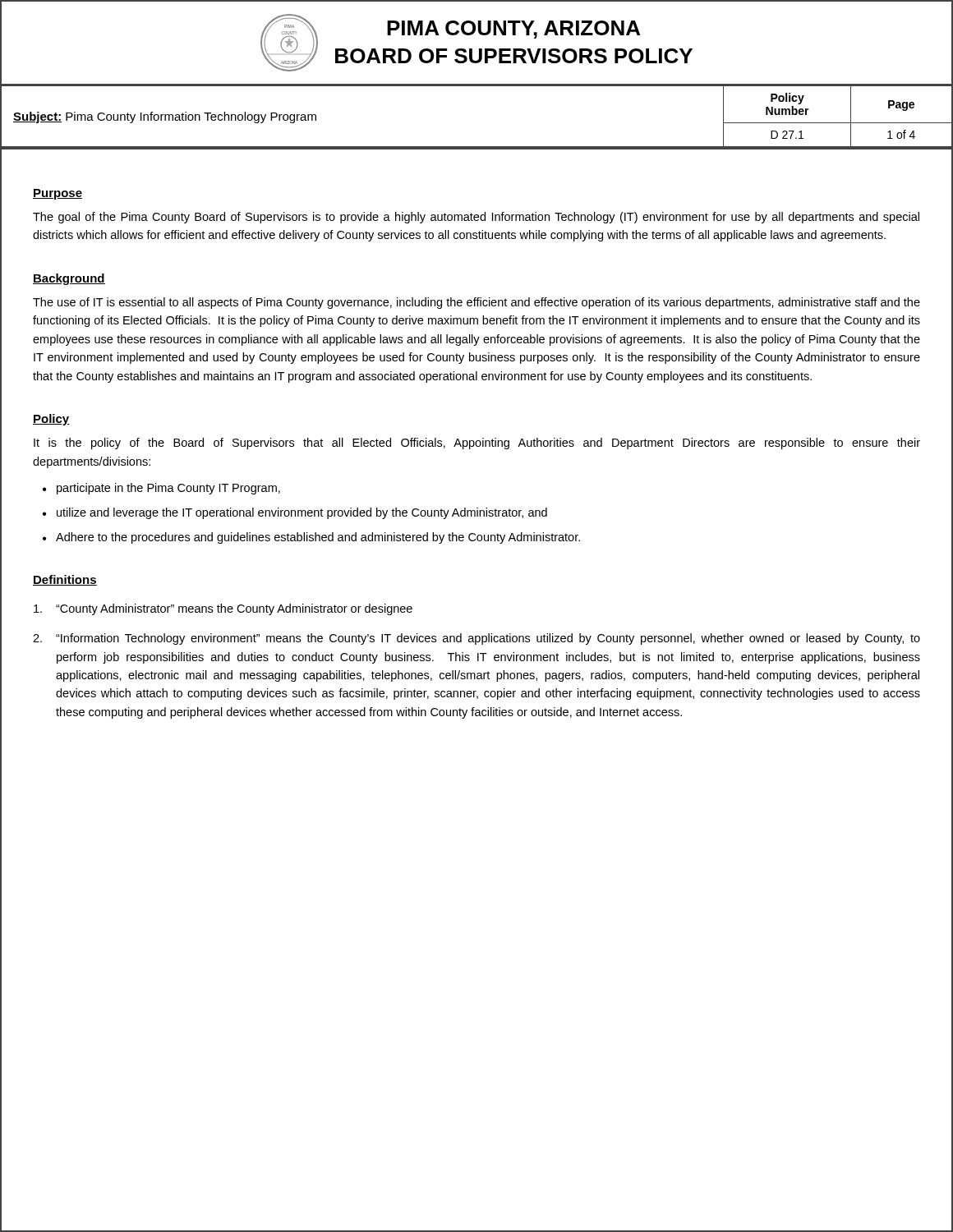Find the list item that says "• Adhere to the procedures and guidelines established"
The width and height of the screenshot is (953, 1232).
point(476,539)
